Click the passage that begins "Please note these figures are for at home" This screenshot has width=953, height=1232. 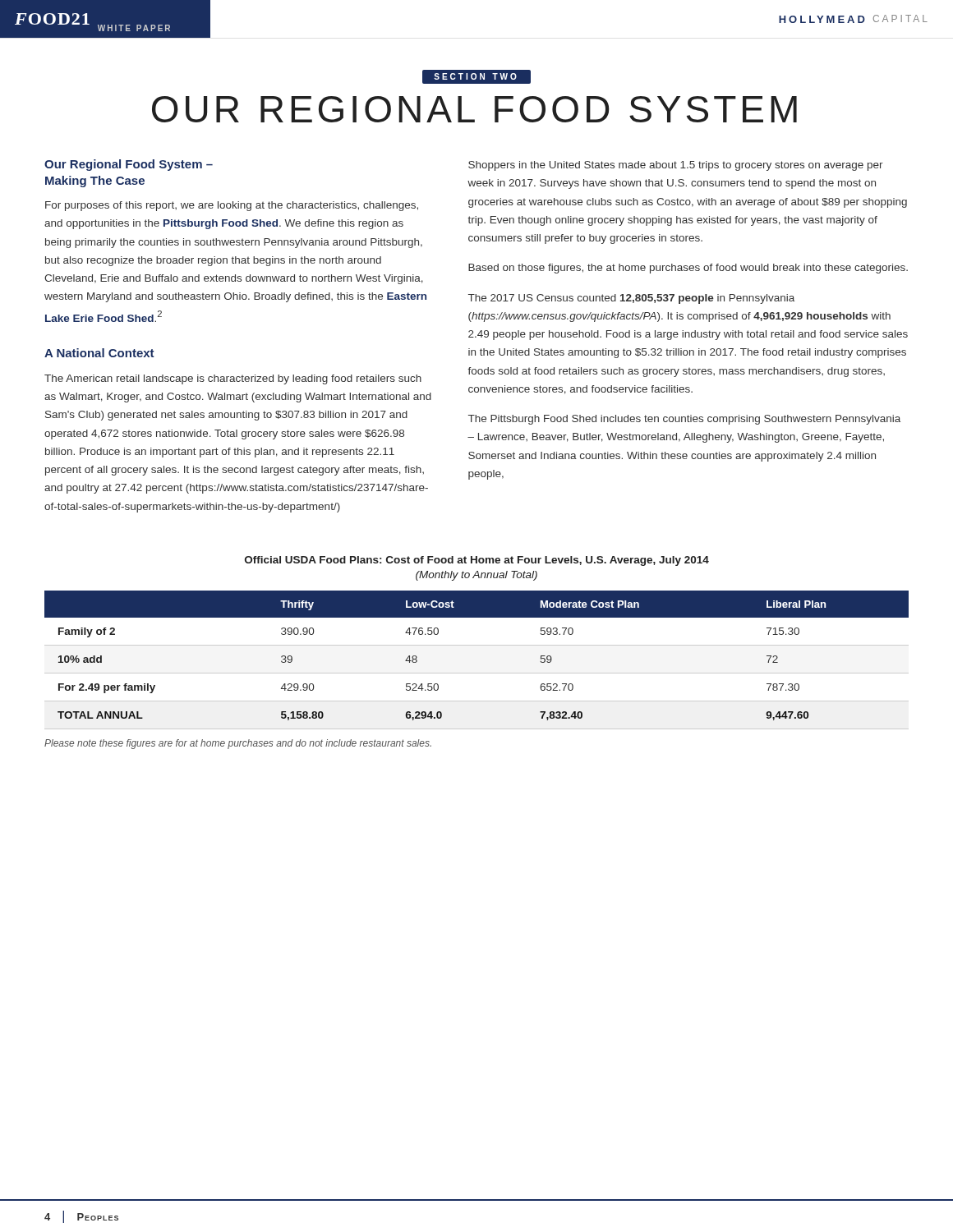[238, 743]
